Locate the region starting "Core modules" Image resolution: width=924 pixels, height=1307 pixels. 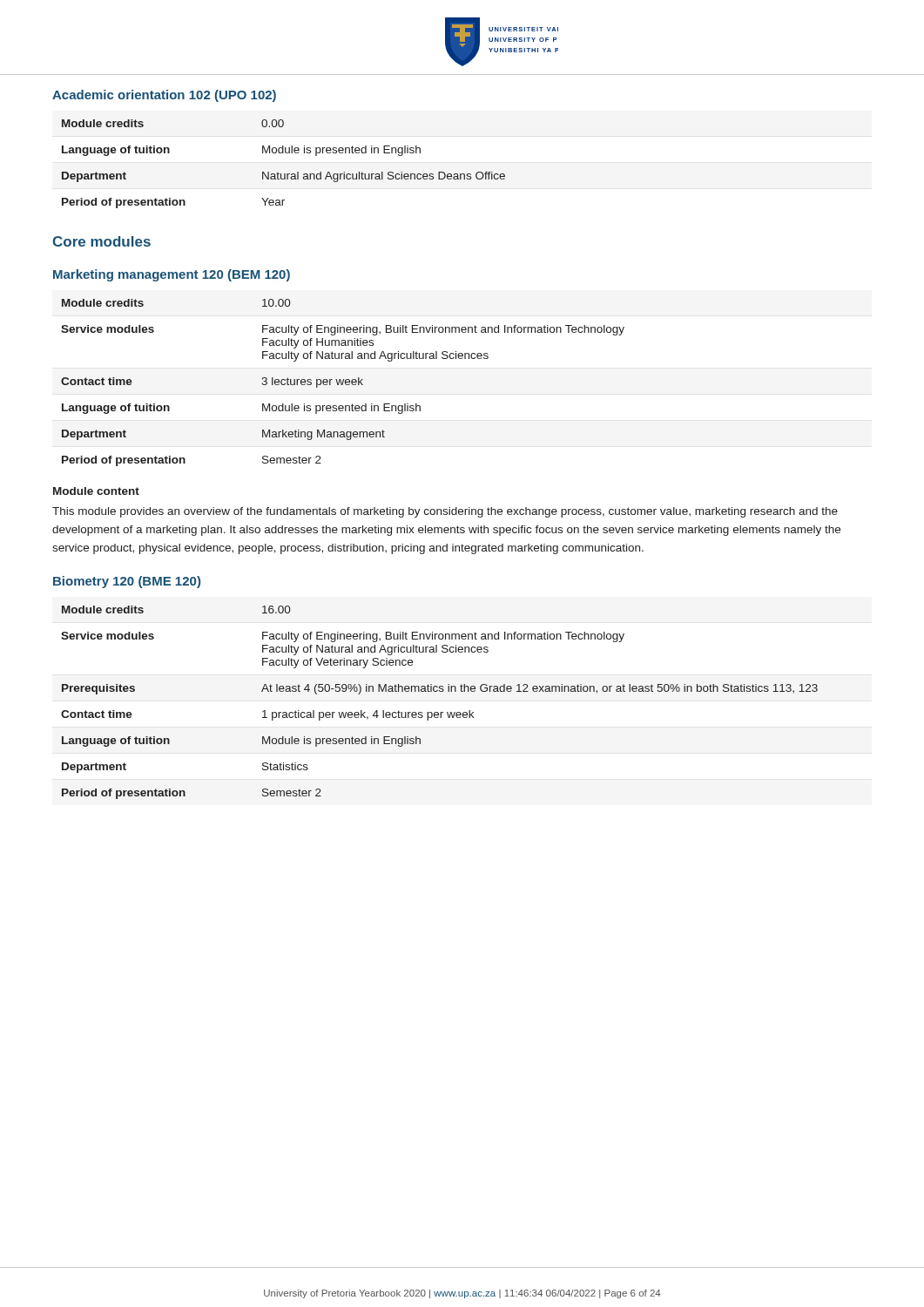(102, 242)
